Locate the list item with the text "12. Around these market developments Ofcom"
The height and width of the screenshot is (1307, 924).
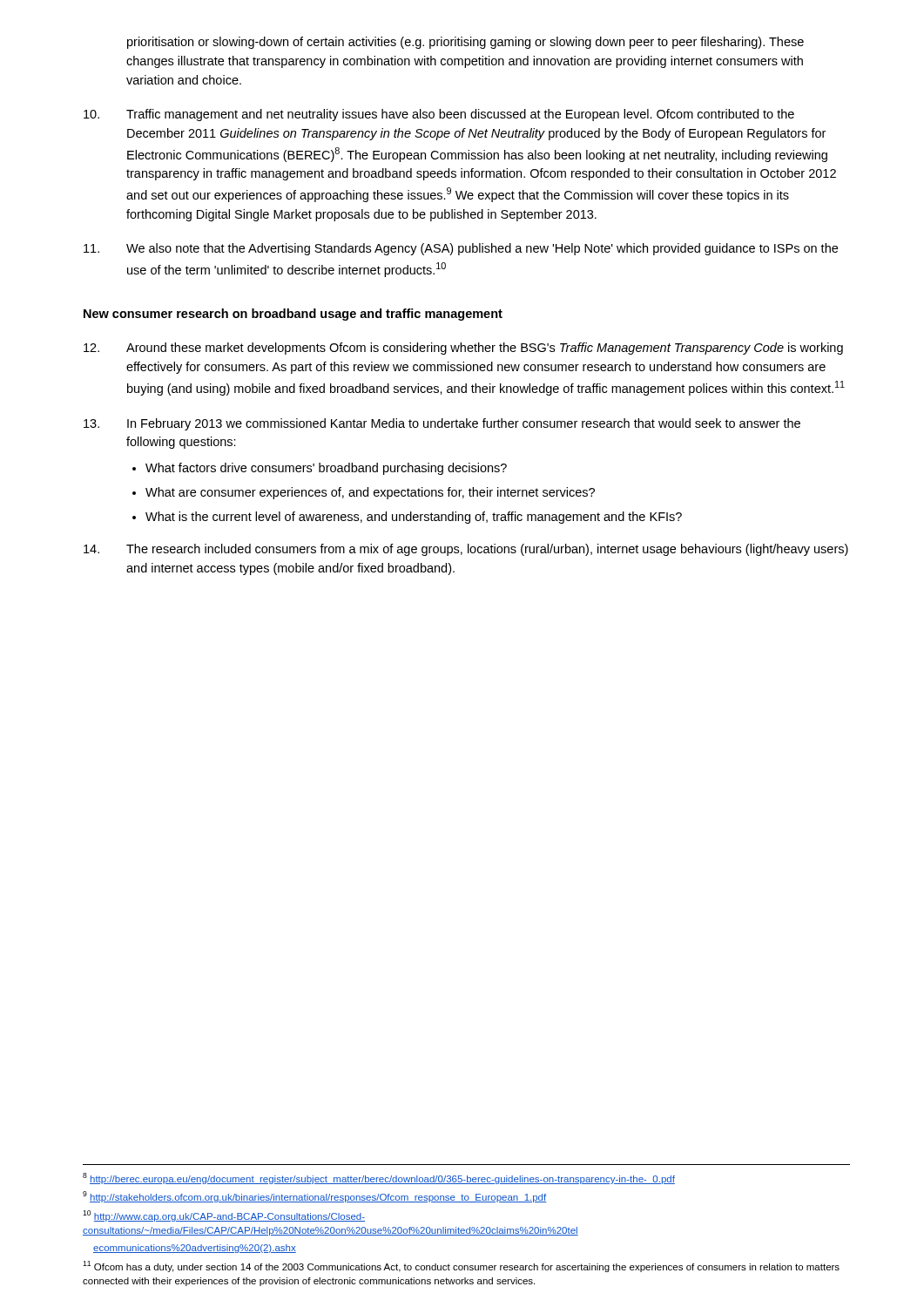pos(466,369)
